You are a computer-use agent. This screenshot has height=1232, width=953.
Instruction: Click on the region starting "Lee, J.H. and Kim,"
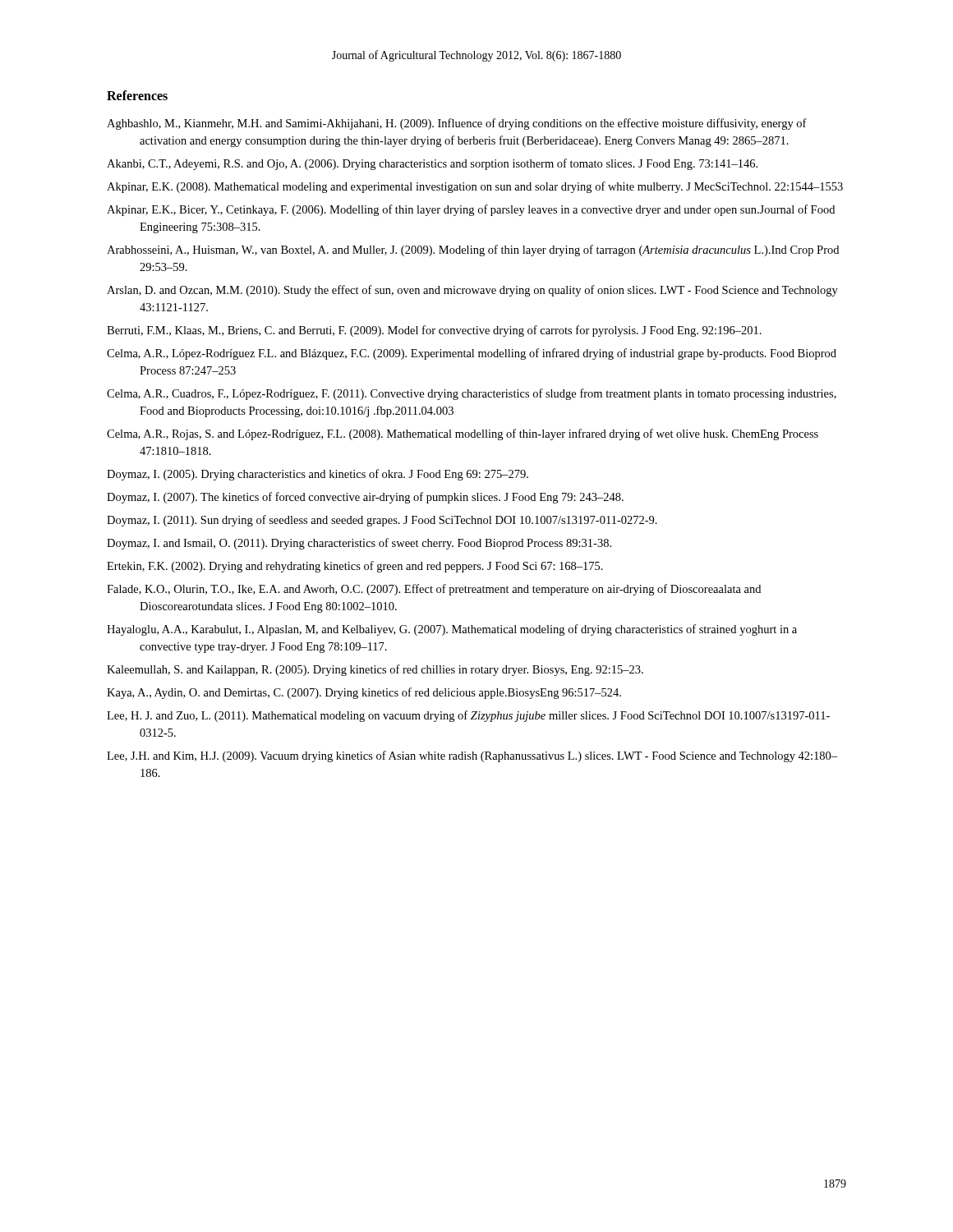472,765
